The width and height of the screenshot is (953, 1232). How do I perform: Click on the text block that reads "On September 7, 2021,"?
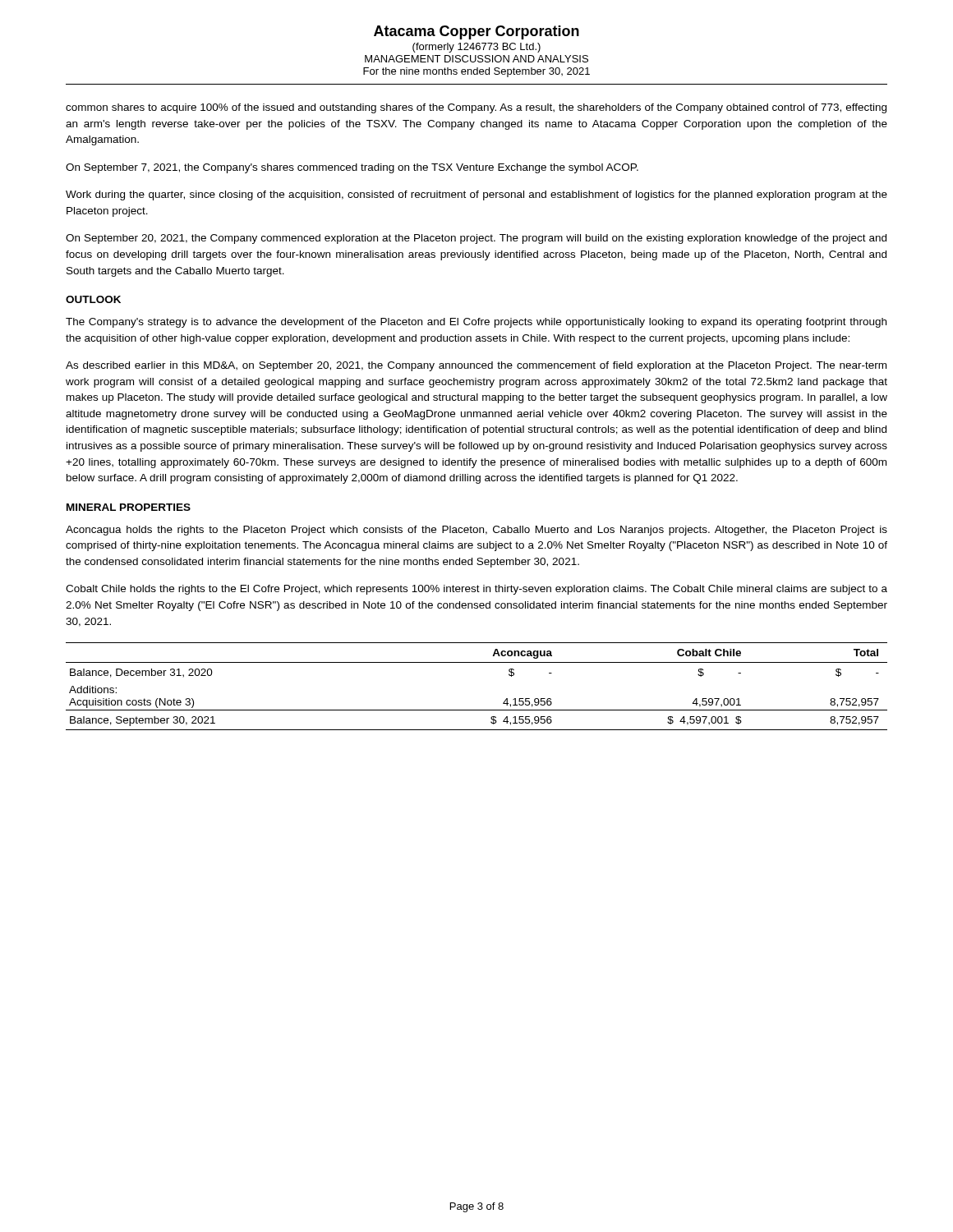tap(352, 167)
